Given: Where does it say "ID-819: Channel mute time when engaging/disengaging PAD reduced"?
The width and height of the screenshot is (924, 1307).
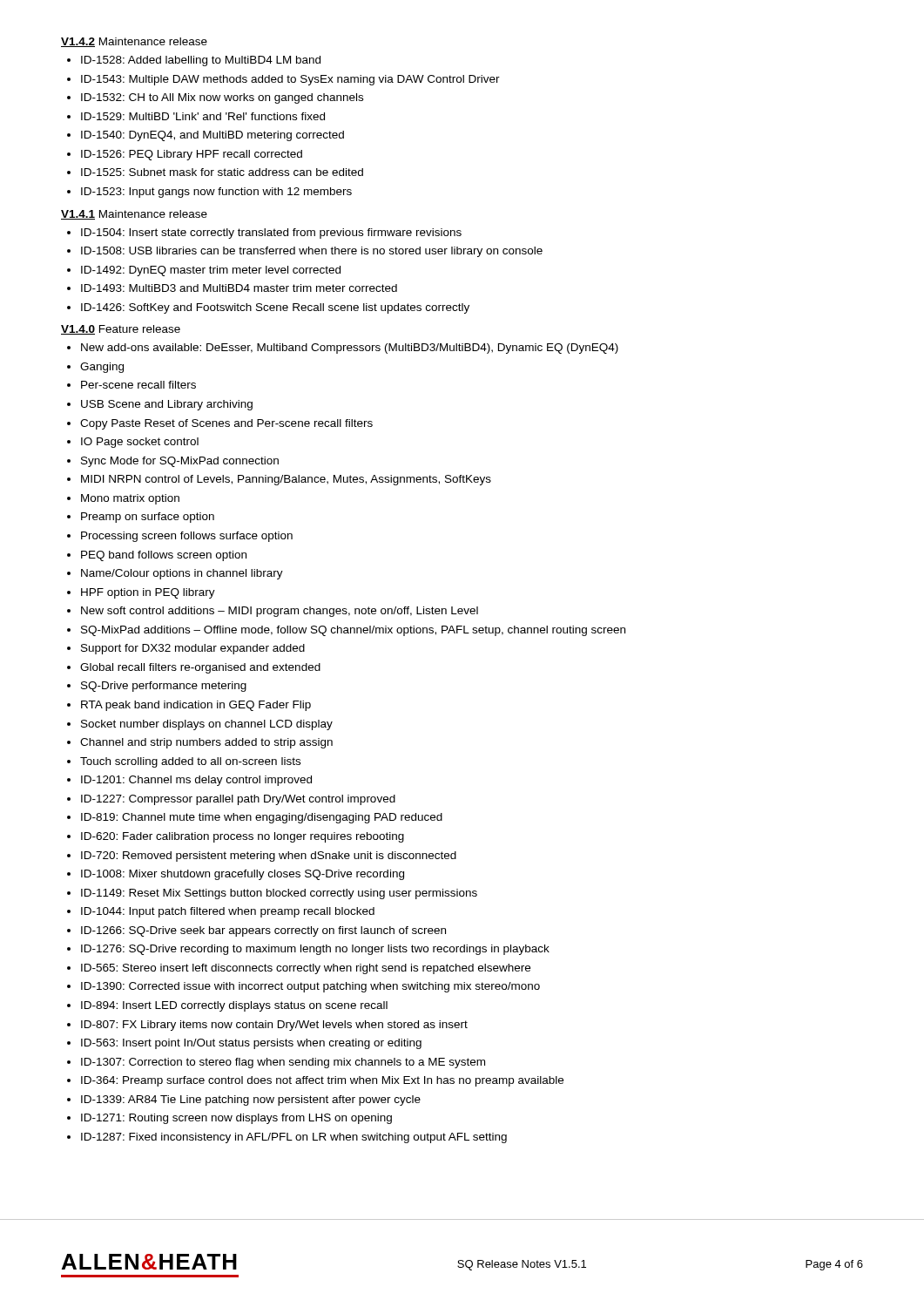Looking at the screenshot, I should [x=261, y=817].
